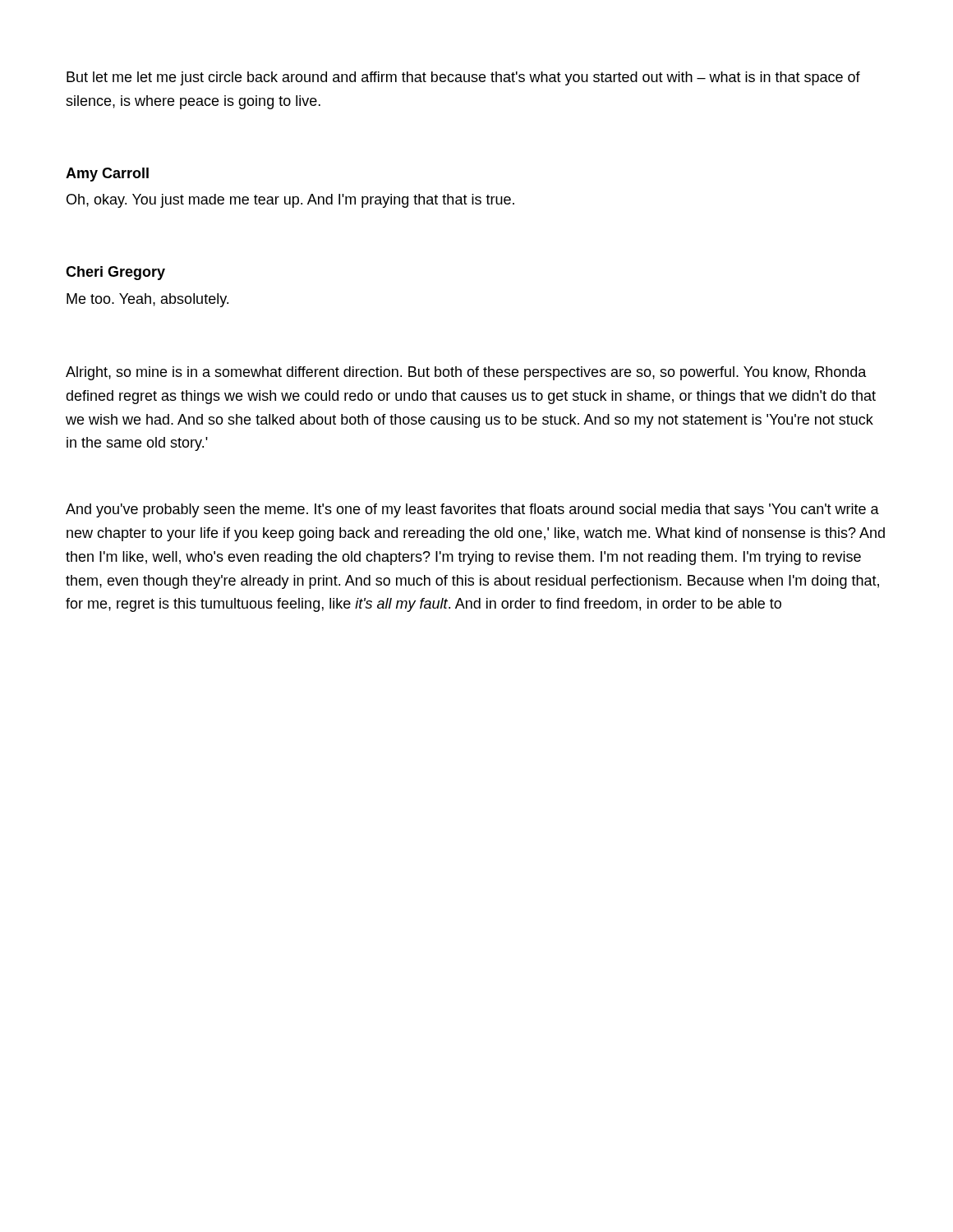Find the text with the text "Cheri Gregory"
This screenshot has height=1232, width=953.
pos(115,273)
